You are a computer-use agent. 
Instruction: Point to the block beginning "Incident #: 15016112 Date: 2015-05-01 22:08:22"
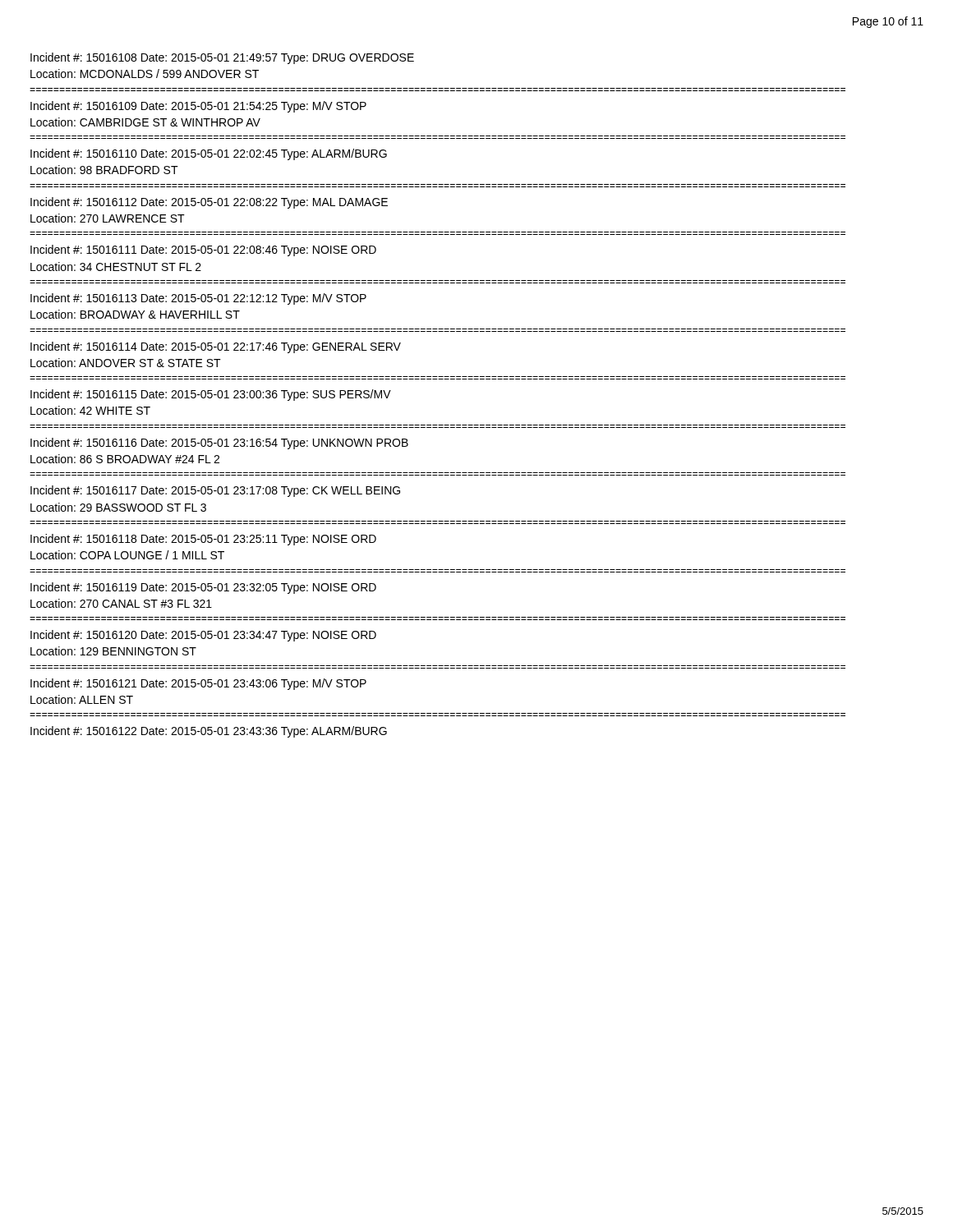click(x=209, y=203)
